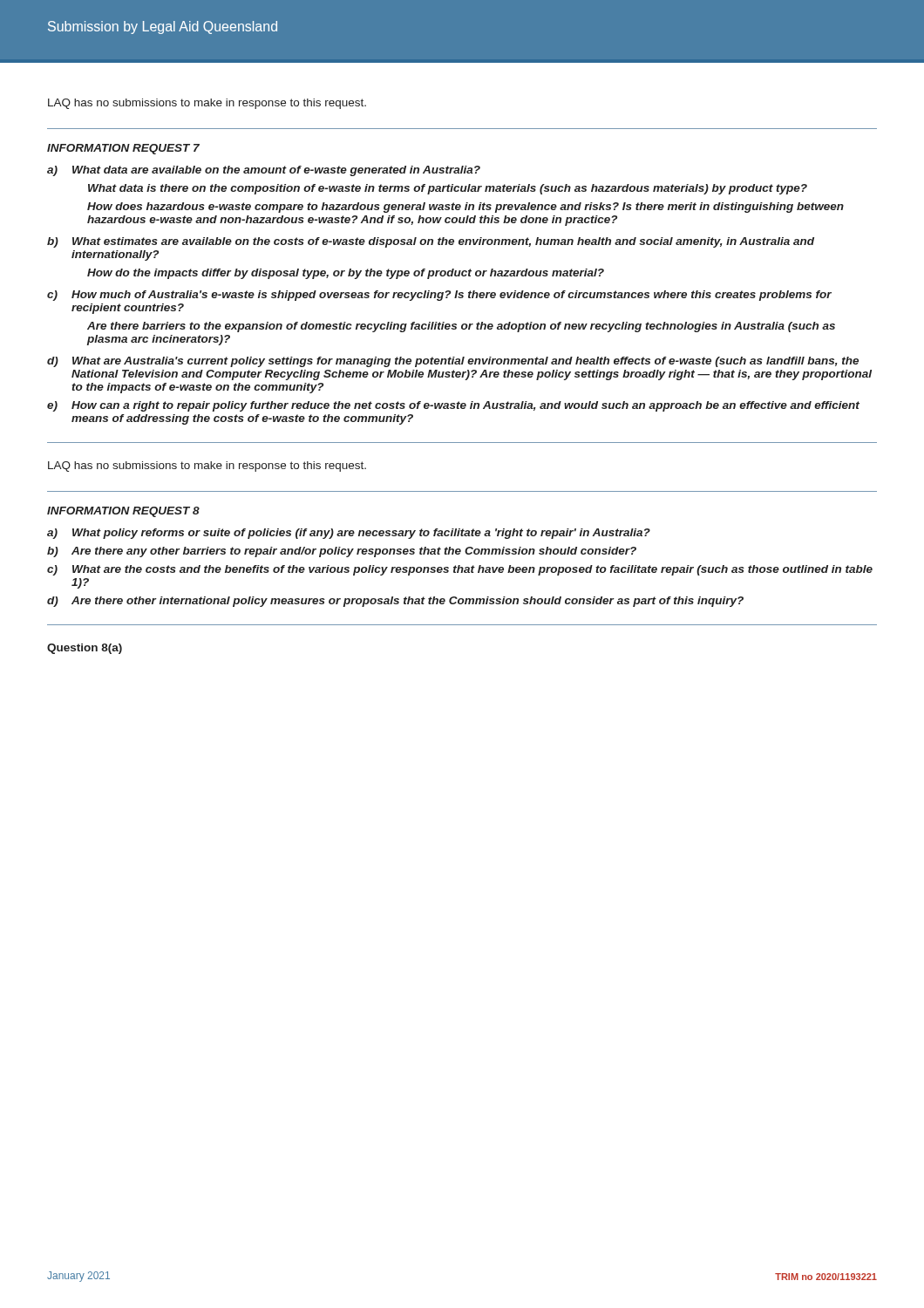Point to the text starting "e) How can"
The width and height of the screenshot is (924, 1308).
(462, 412)
